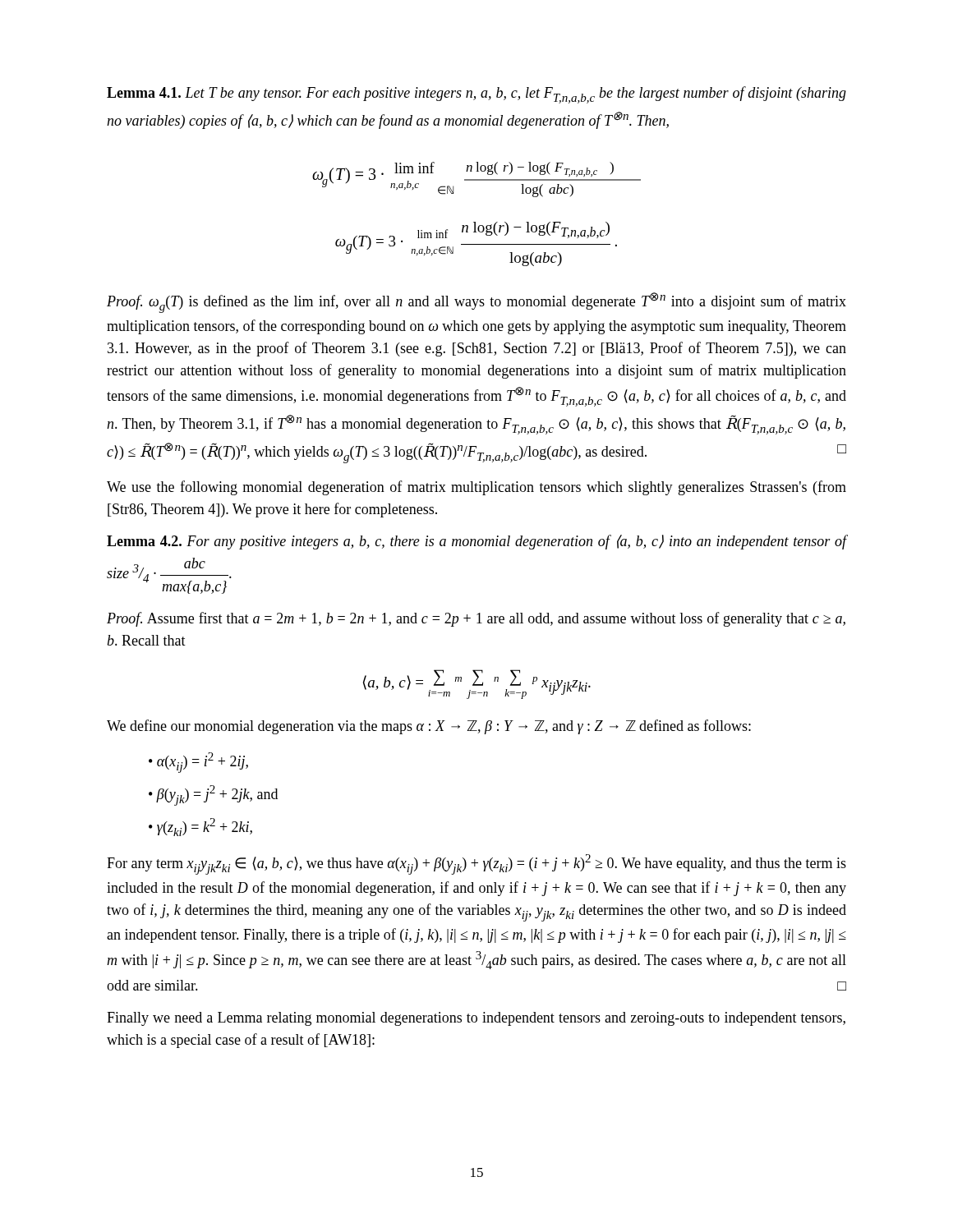Locate the text block that says "Lemma 4.1. Let T be"
This screenshot has width=953, height=1232.
click(x=476, y=107)
